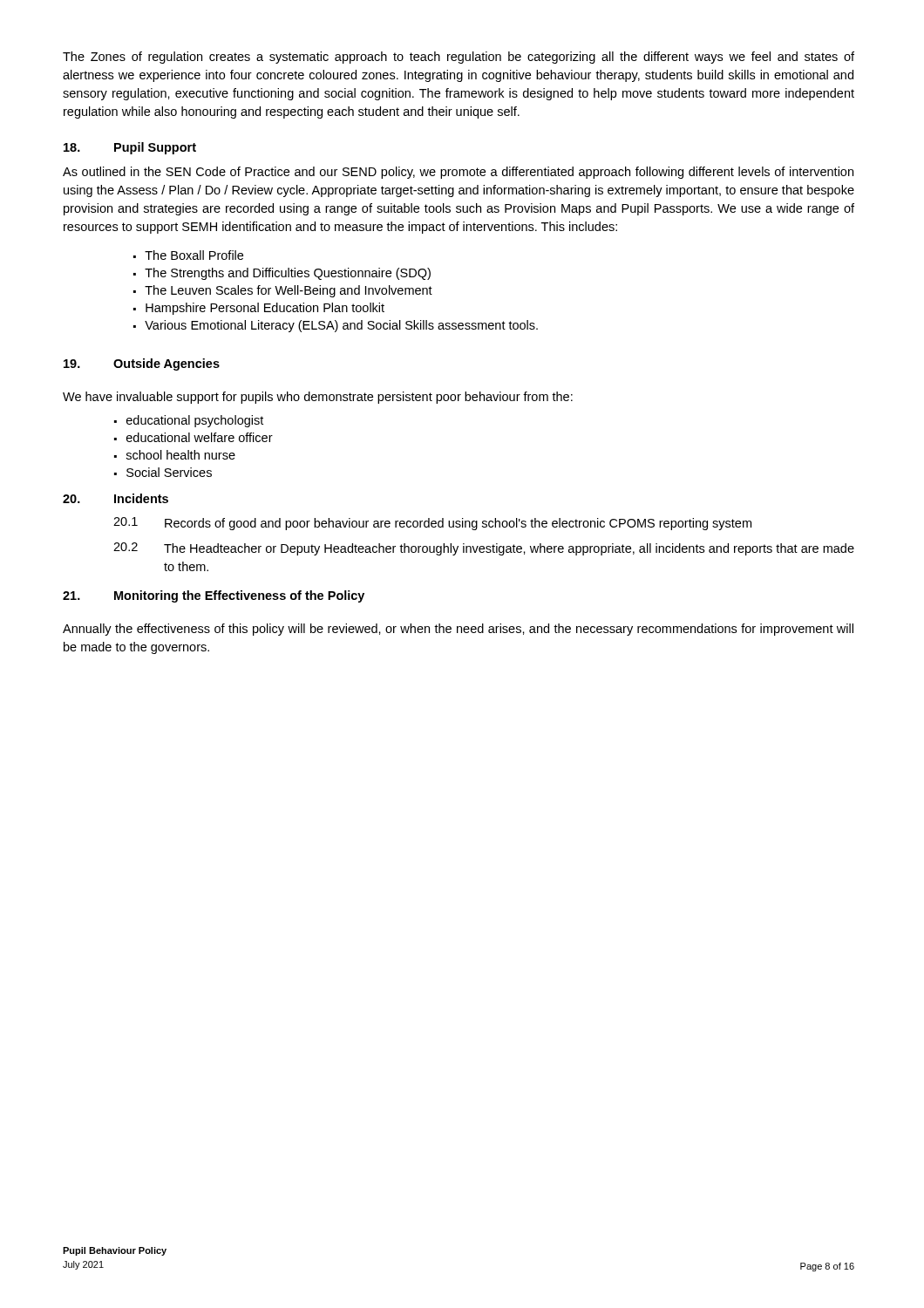Where does it say "19. Outside Agencies"?

(141, 364)
